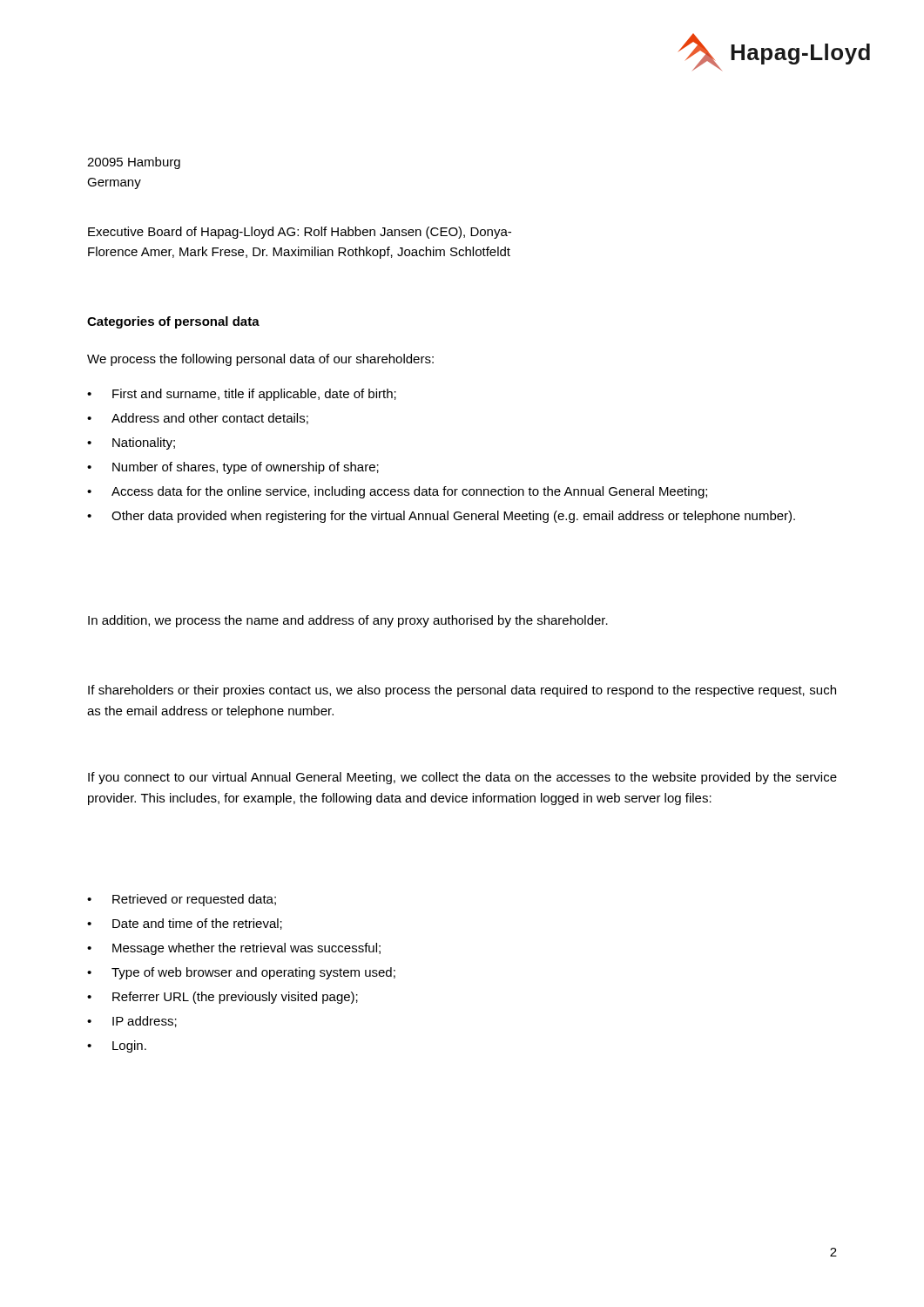Locate the text block that reads "We process the following personal data of our"
The image size is (924, 1307).
(x=261, y=359)
